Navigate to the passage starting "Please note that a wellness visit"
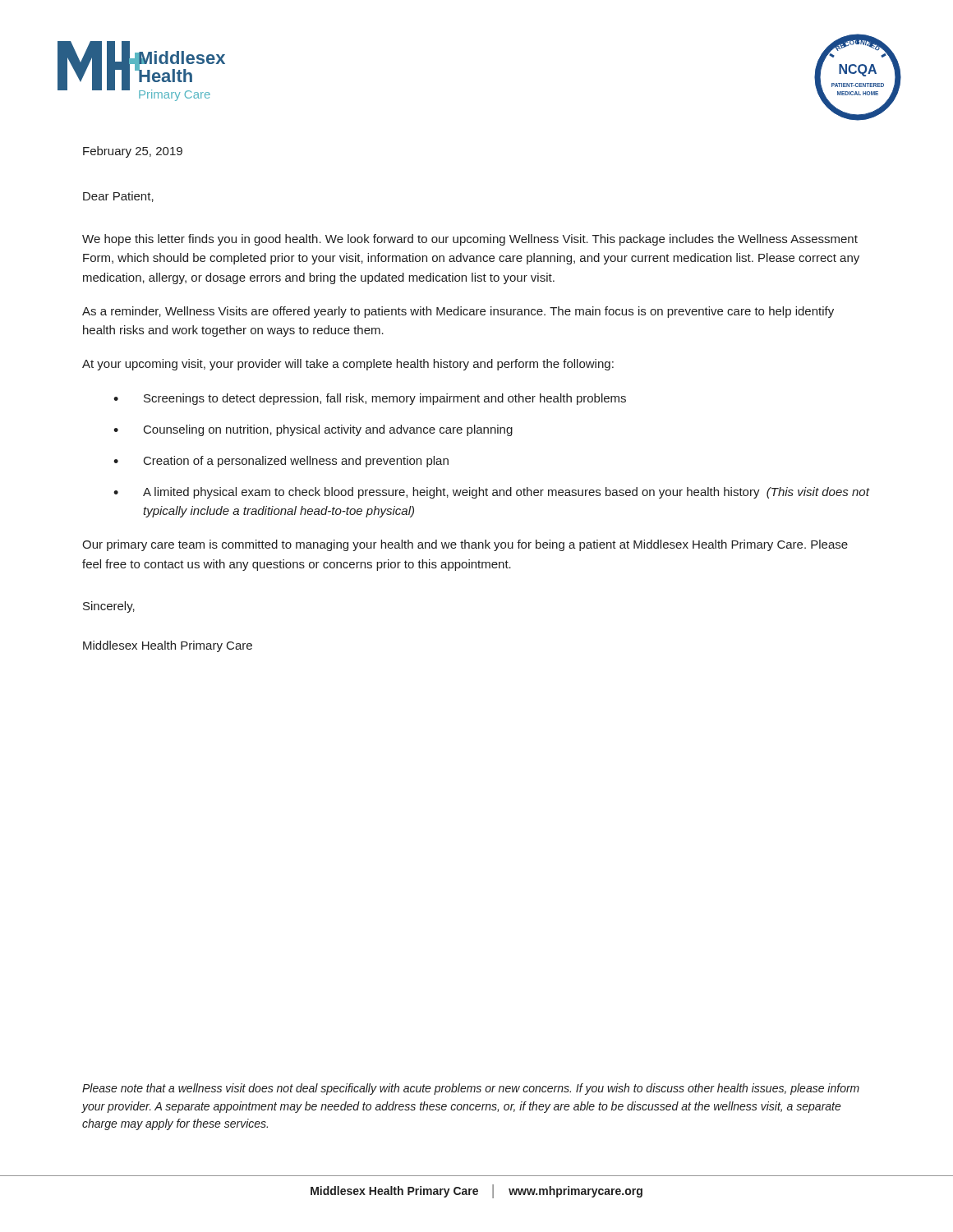The image size is (953, 1232). 471,1106
